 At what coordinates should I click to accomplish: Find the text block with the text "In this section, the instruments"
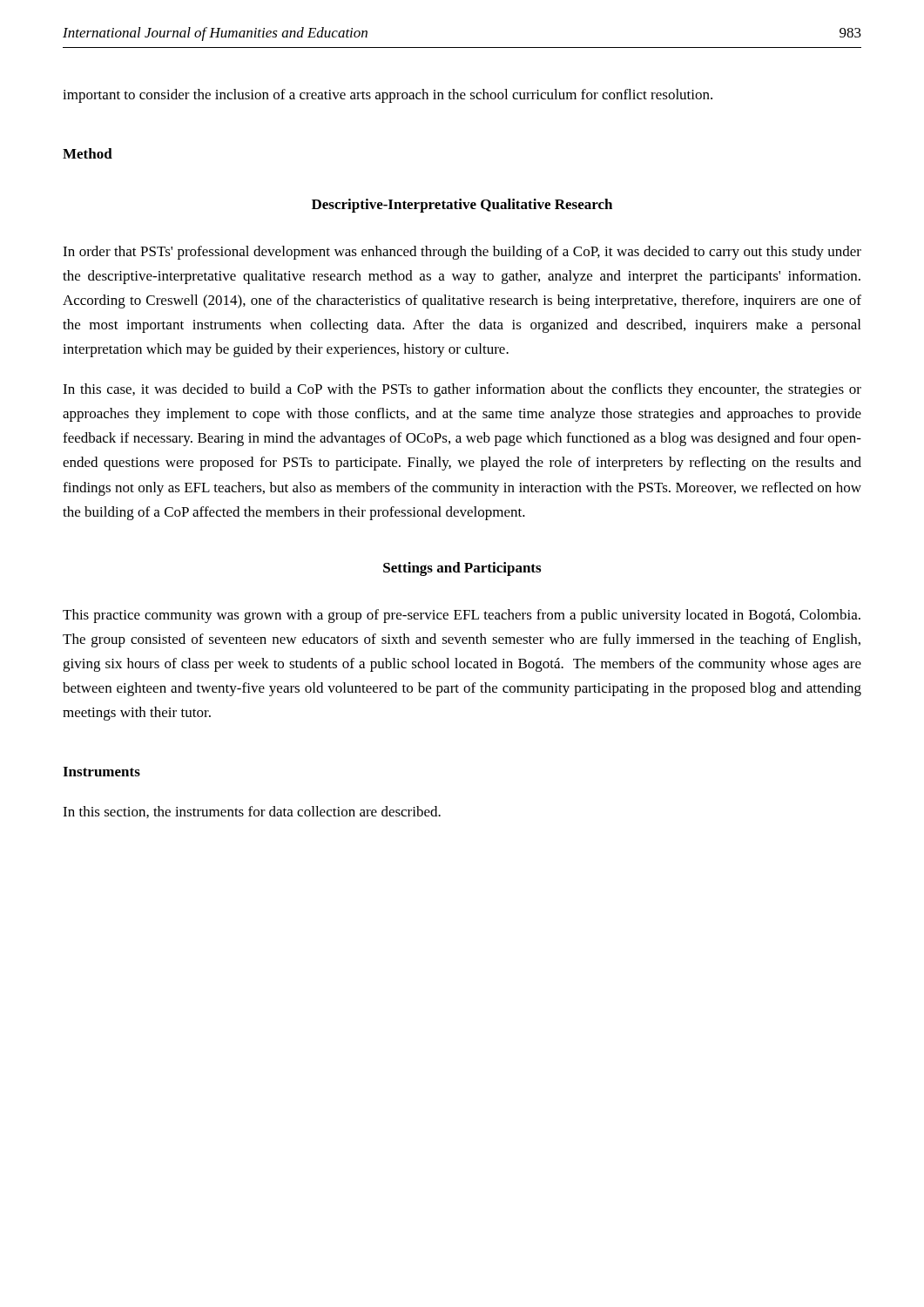point(252,812)
